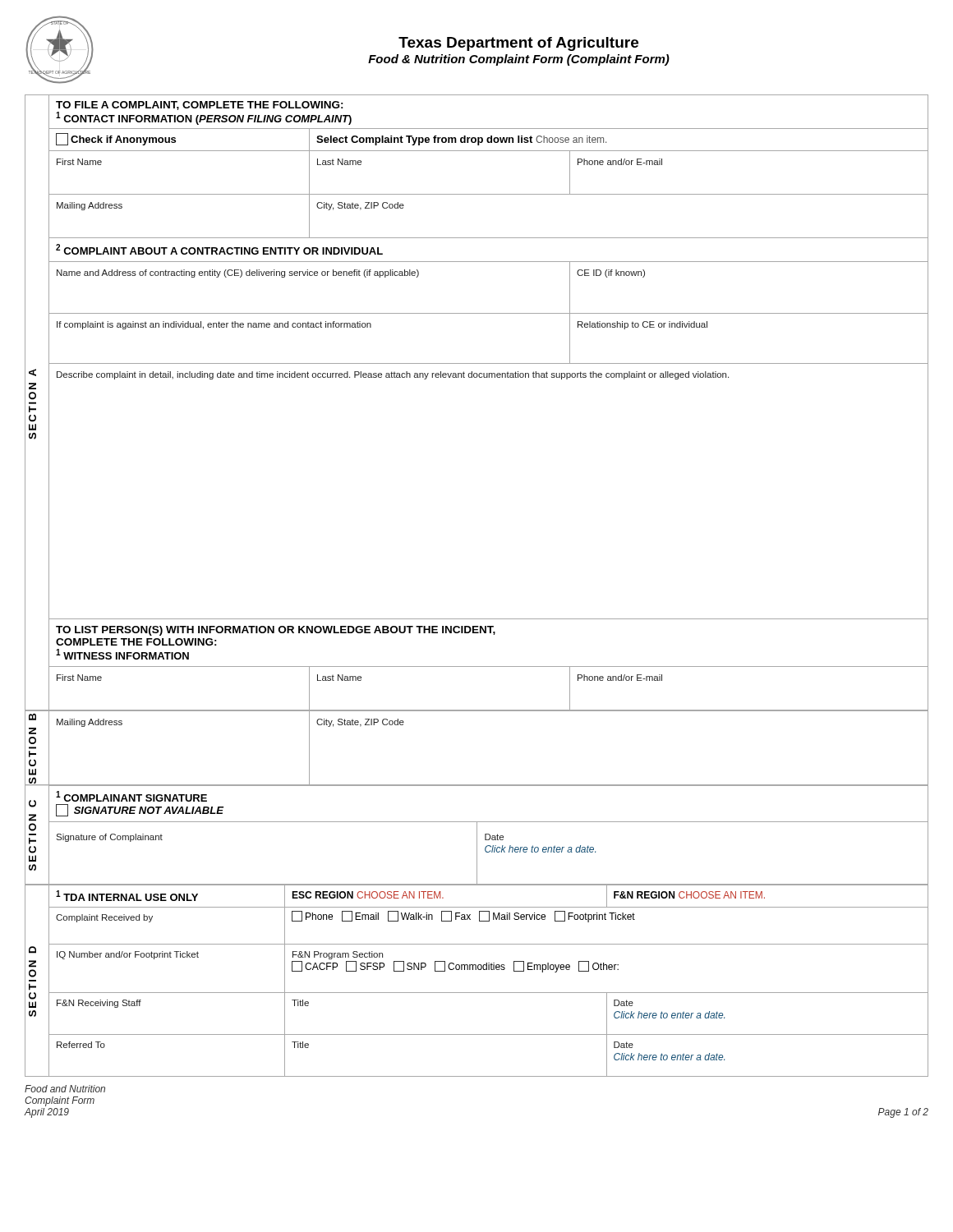Point to the text block starting "Phone Email Walk-in"
The width and height of the screenshot is (953, 1232).
463,916
